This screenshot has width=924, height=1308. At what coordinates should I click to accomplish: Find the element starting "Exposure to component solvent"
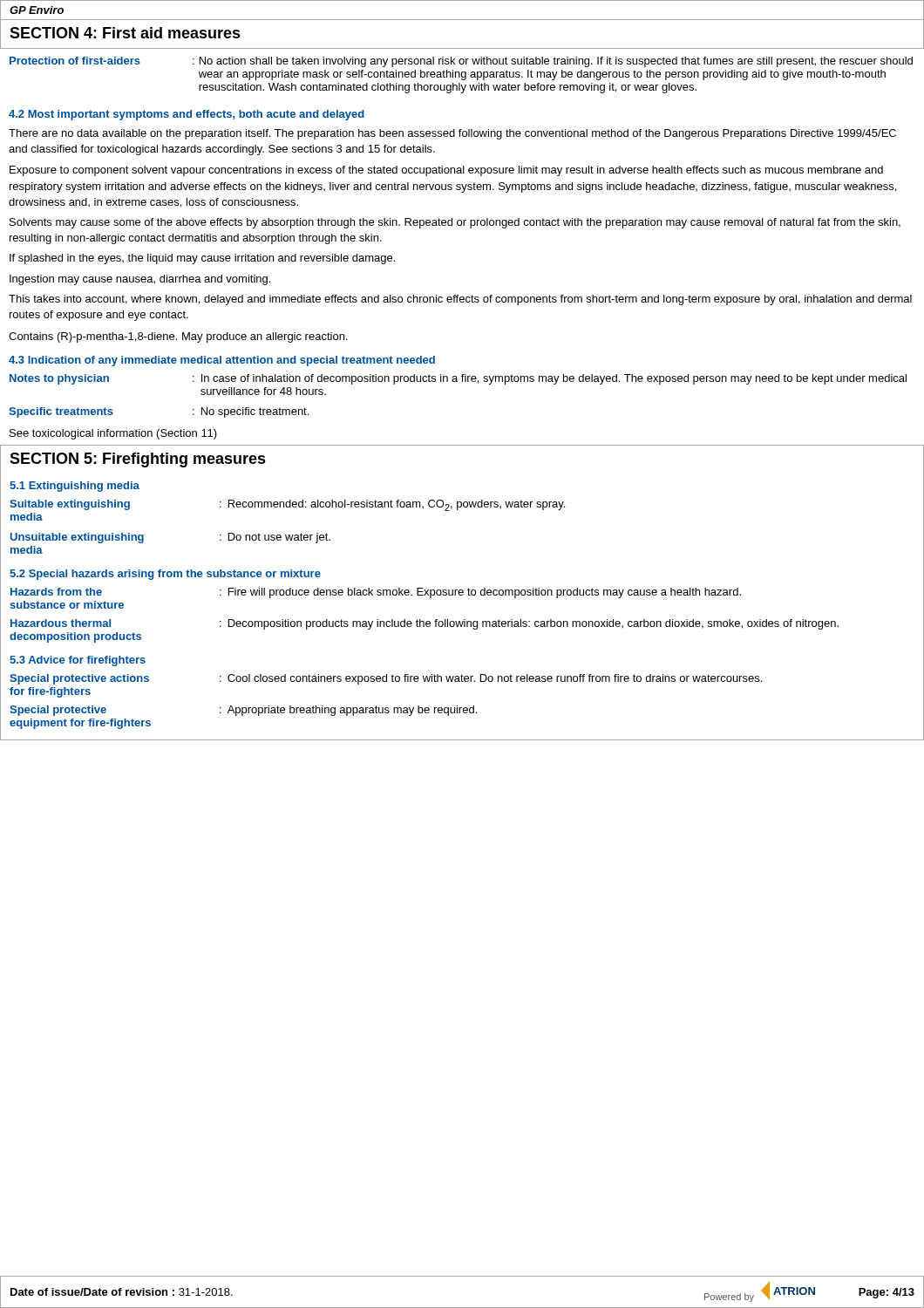click(x=446, y=171)
